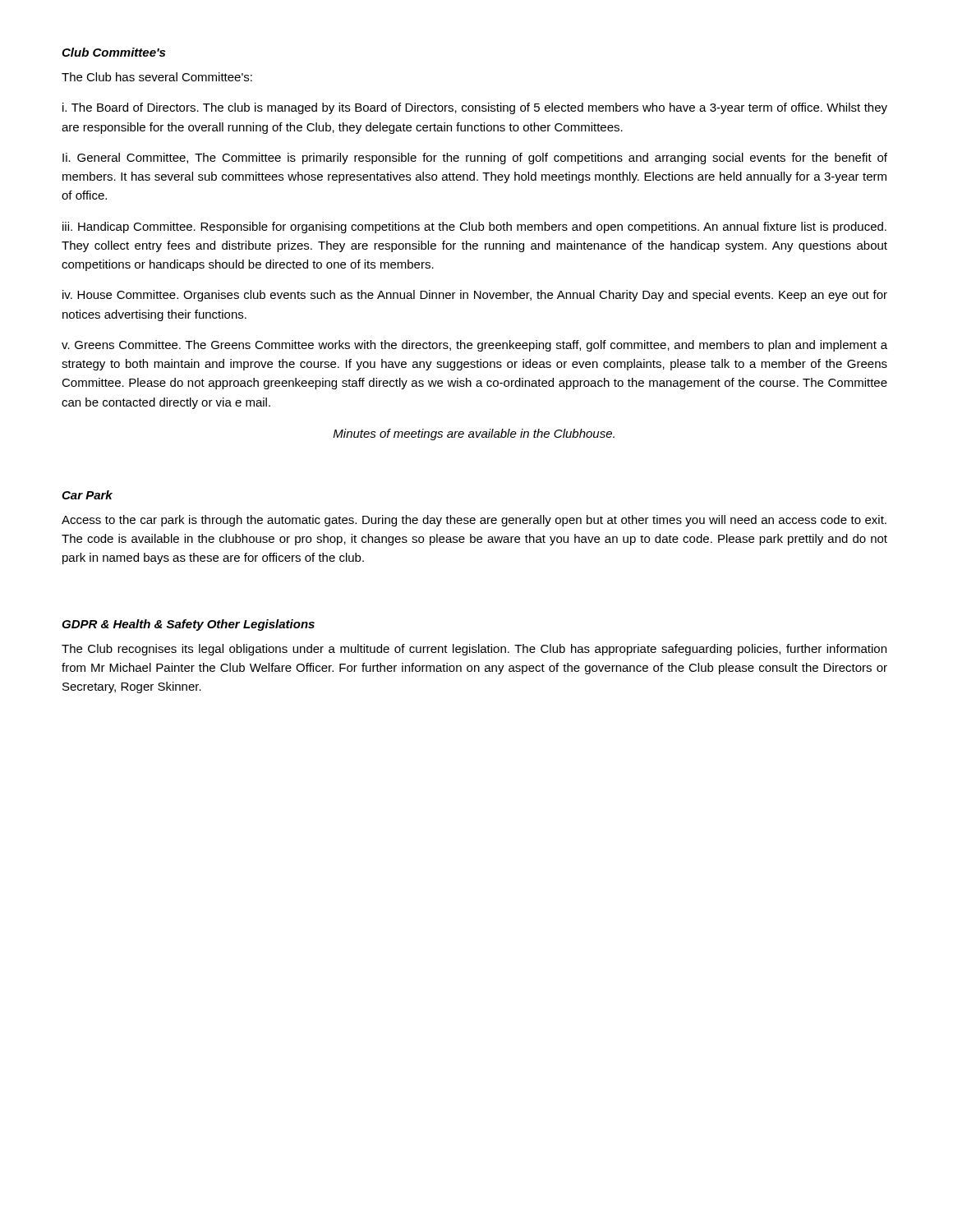Locate the block of text that opens with "The Club recognises its legal obligations"
The width and height of the screenshot is (953, 1232).
(474, 667)
